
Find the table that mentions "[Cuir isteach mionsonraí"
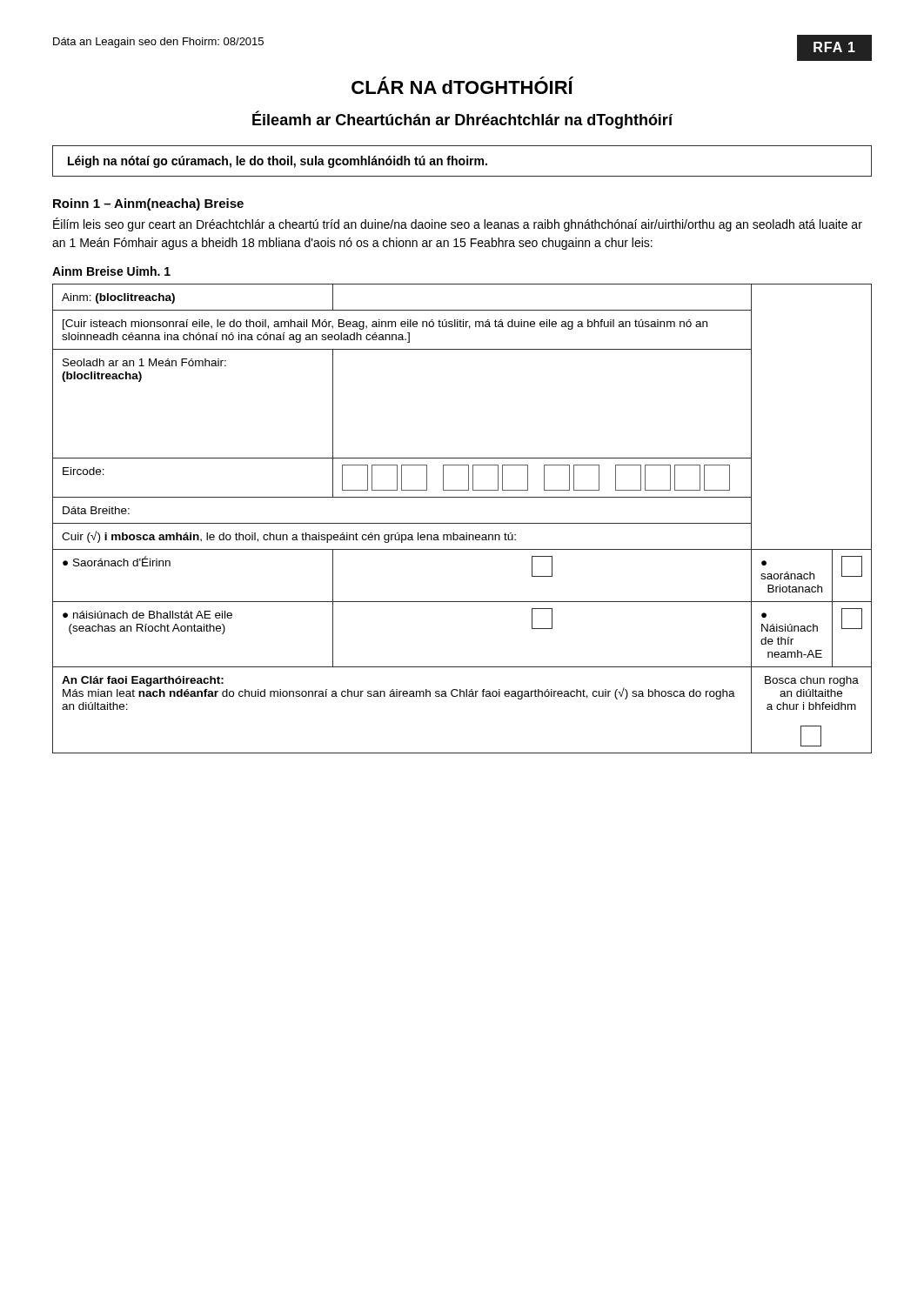(x=462, y=518)
